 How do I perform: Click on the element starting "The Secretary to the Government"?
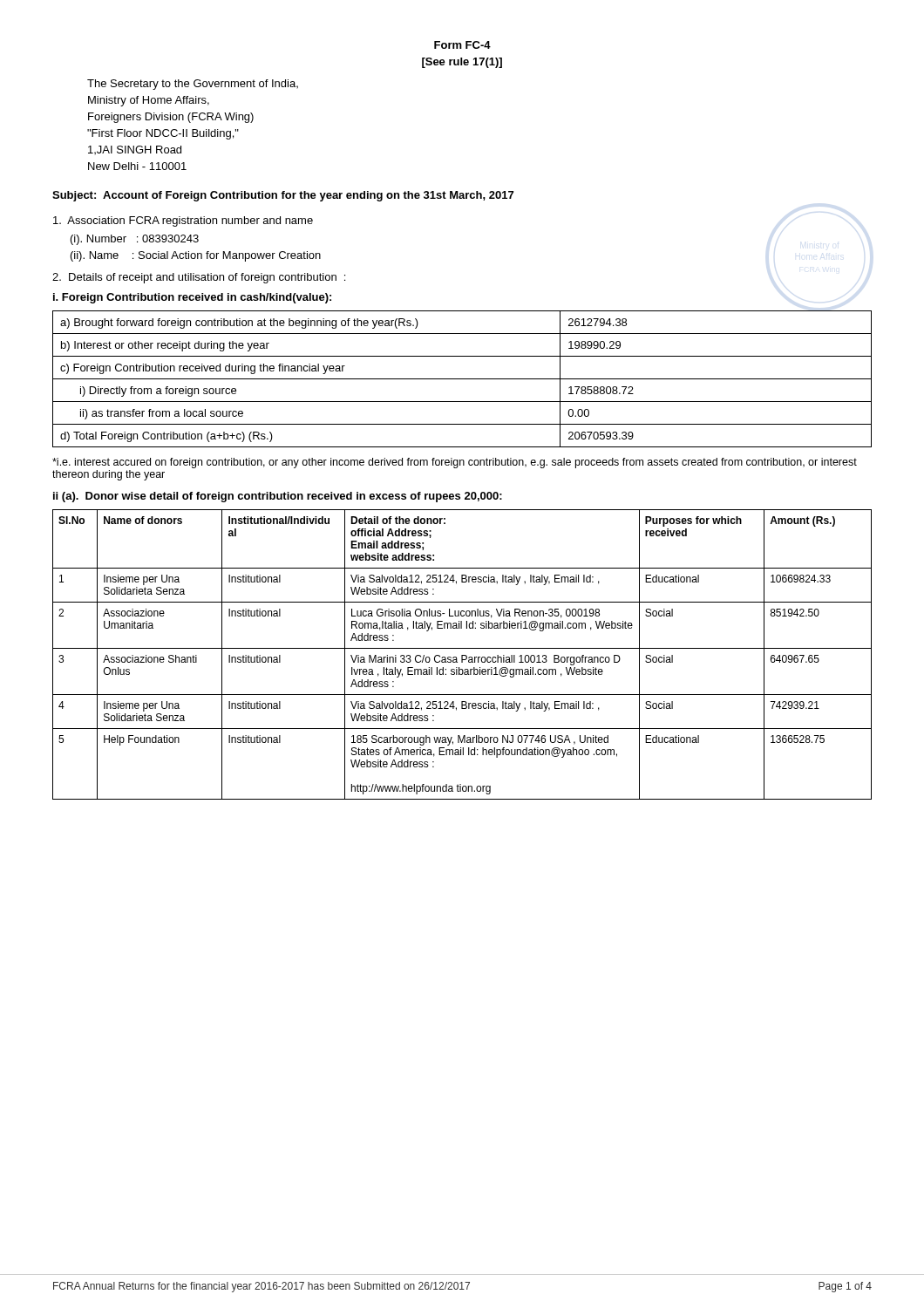pyautogui.click(x=193, y=85)
